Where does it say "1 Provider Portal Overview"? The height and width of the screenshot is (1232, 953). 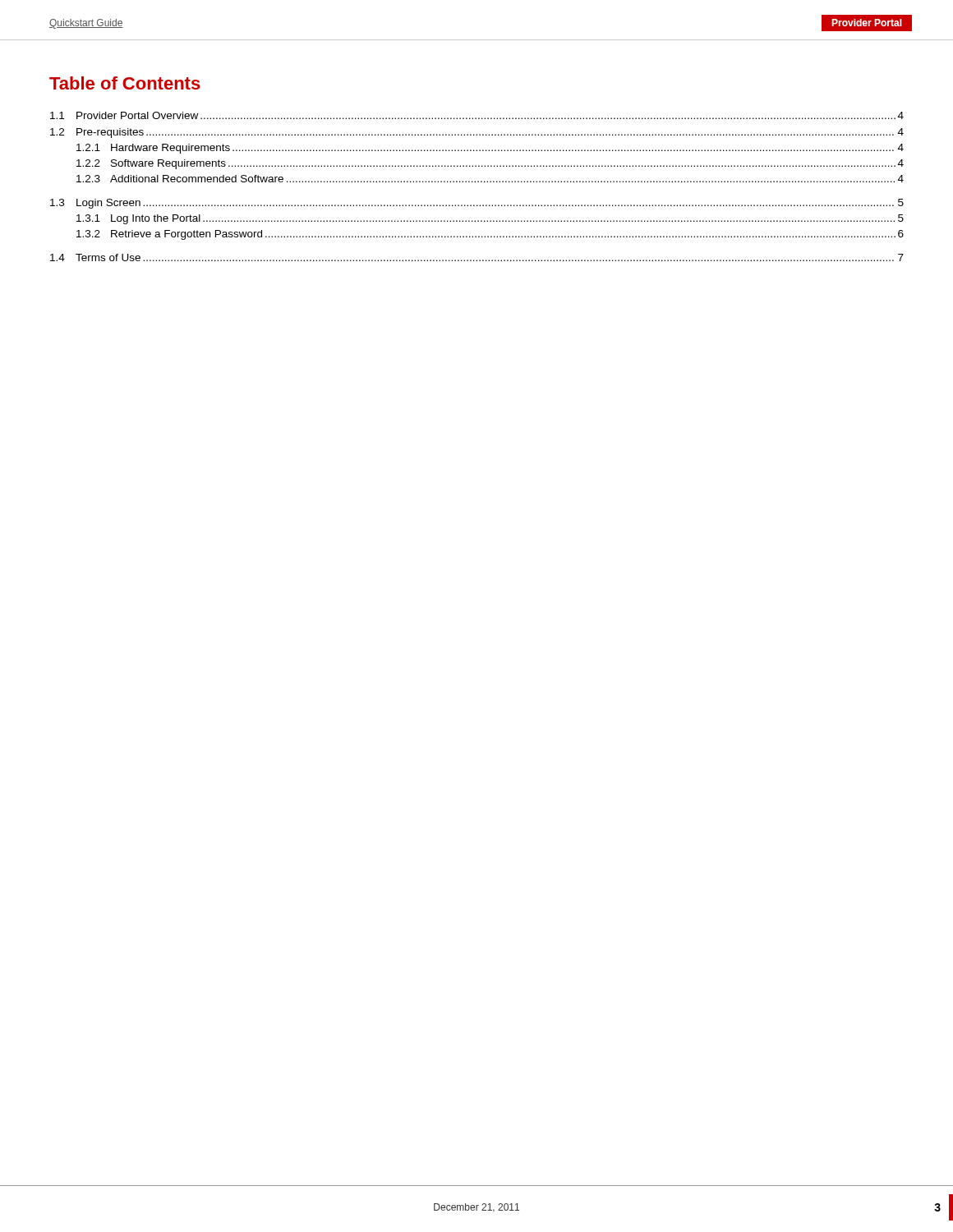[x=476, y=116]
